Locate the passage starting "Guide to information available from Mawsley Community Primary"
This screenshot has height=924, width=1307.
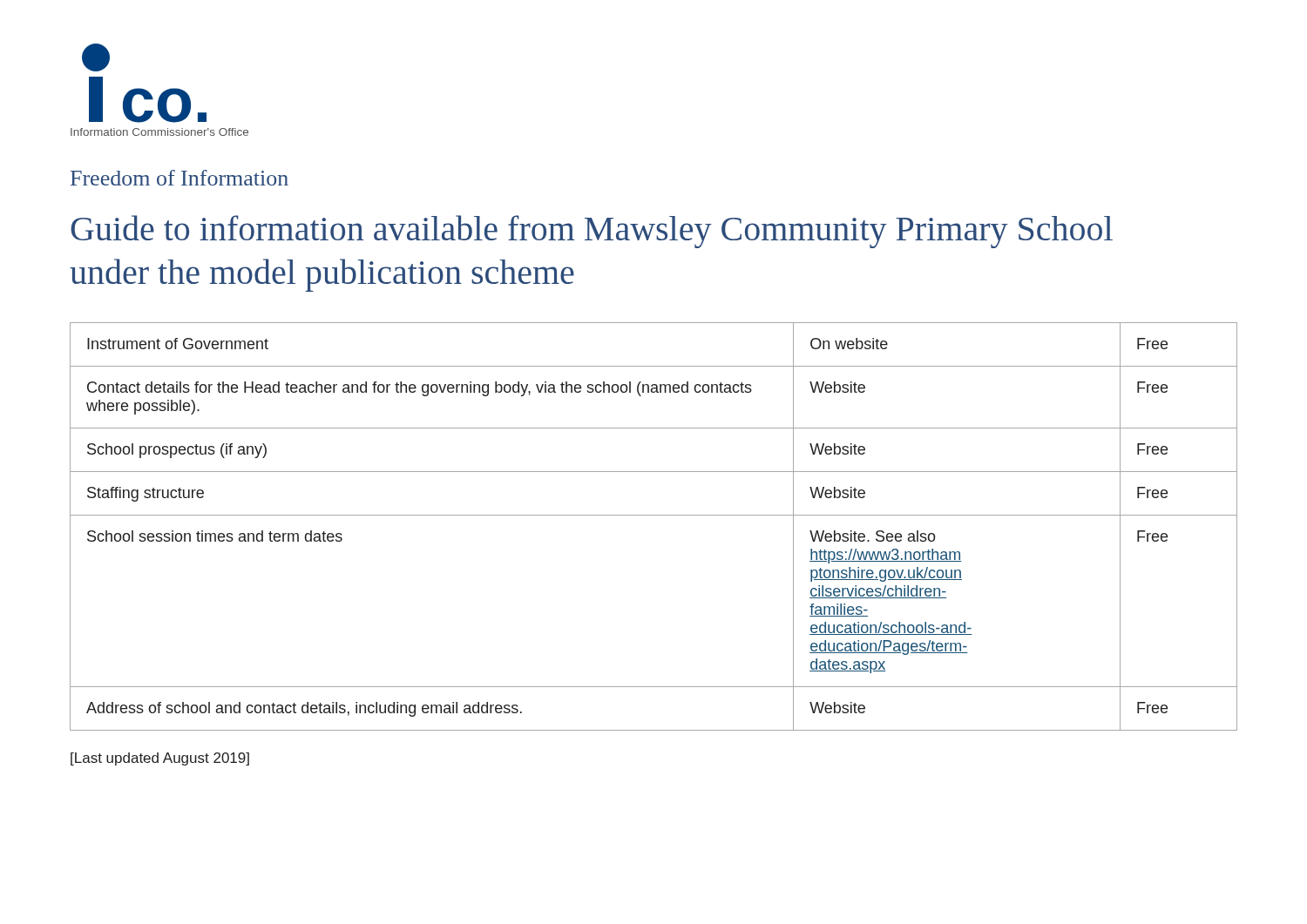(654, 251)
